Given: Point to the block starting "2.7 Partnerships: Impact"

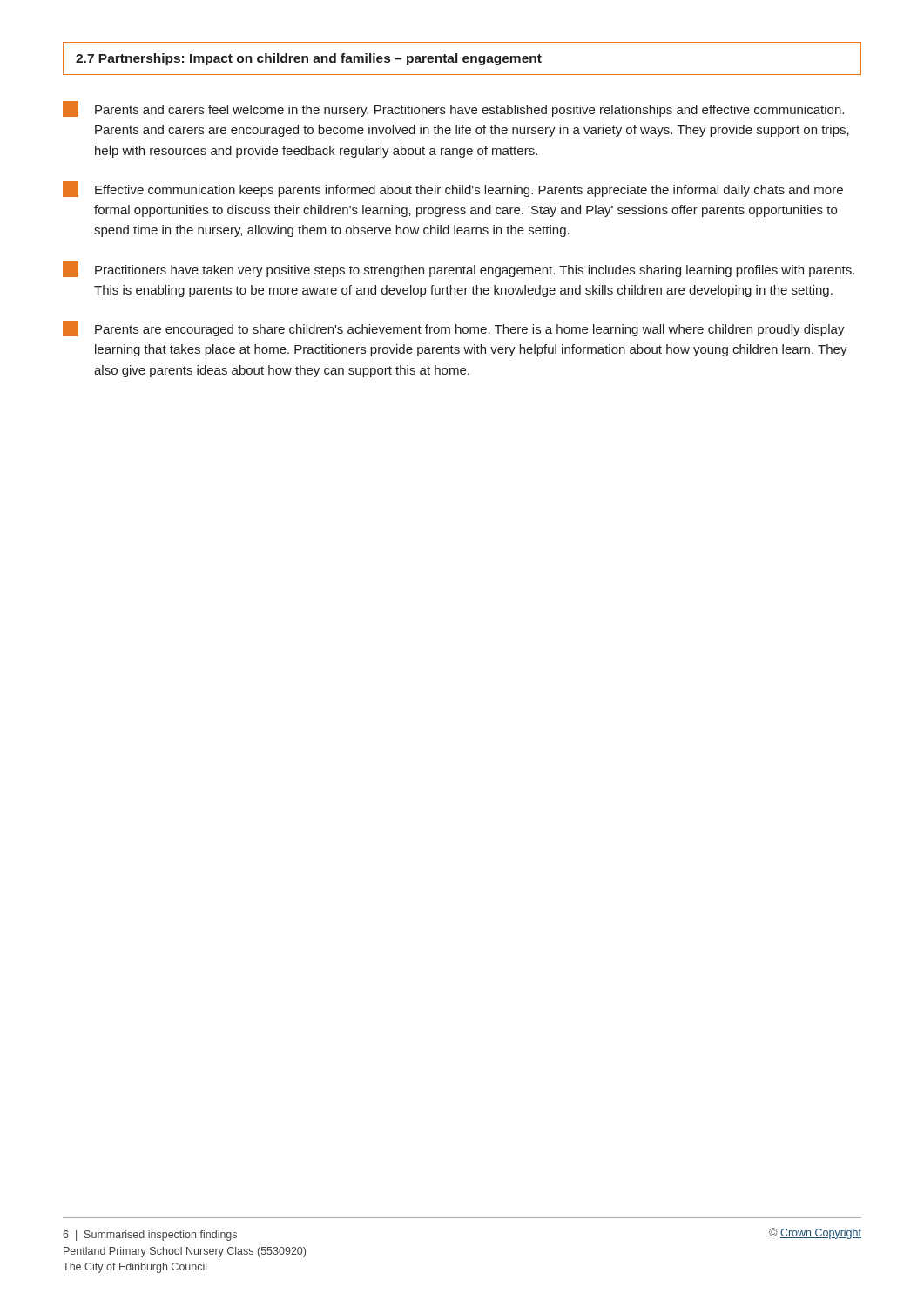Looking at the screenshot, I should [309, 58].
